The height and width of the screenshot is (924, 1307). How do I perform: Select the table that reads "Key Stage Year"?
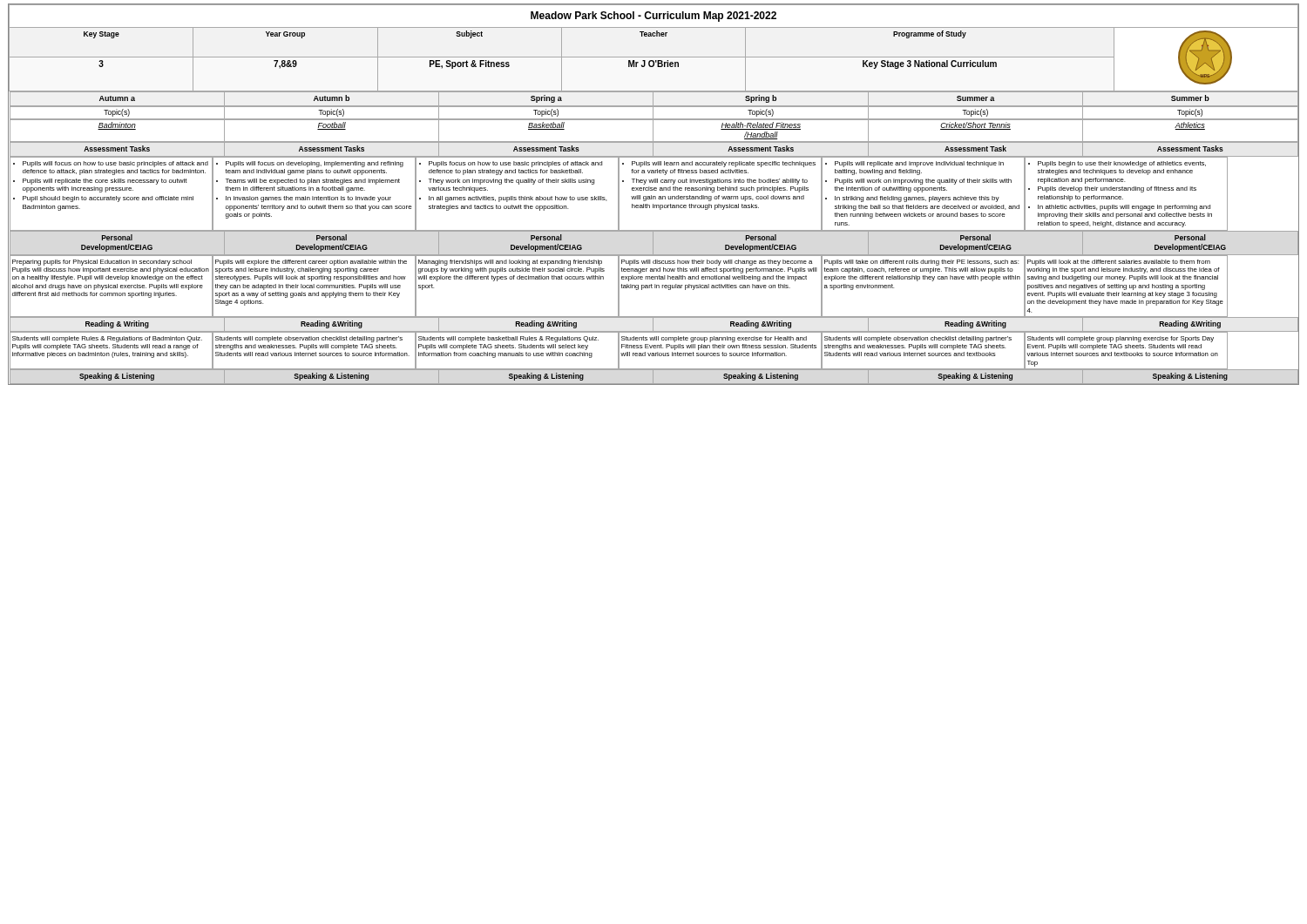(654, 42)
